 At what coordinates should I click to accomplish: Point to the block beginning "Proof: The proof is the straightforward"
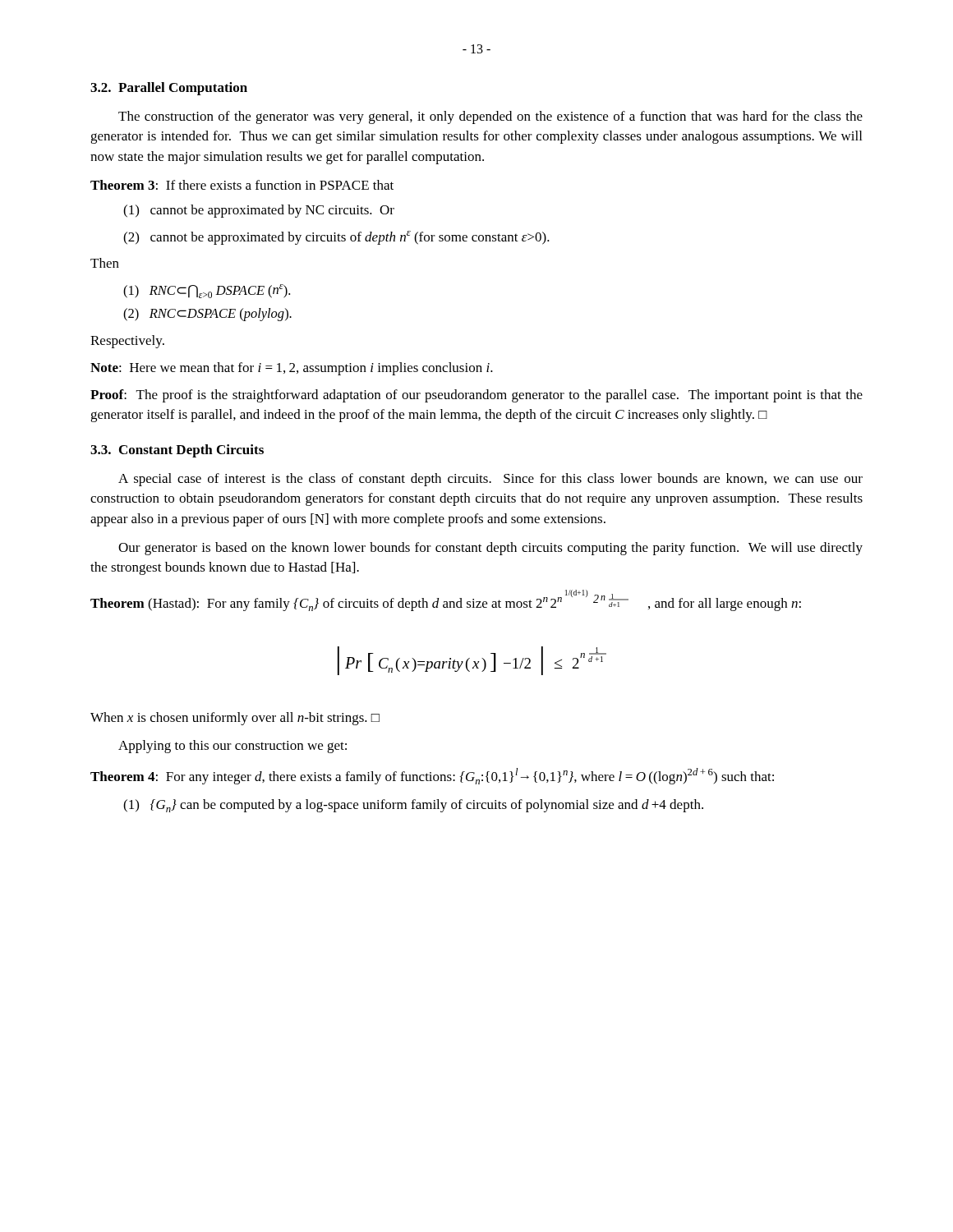476,405
